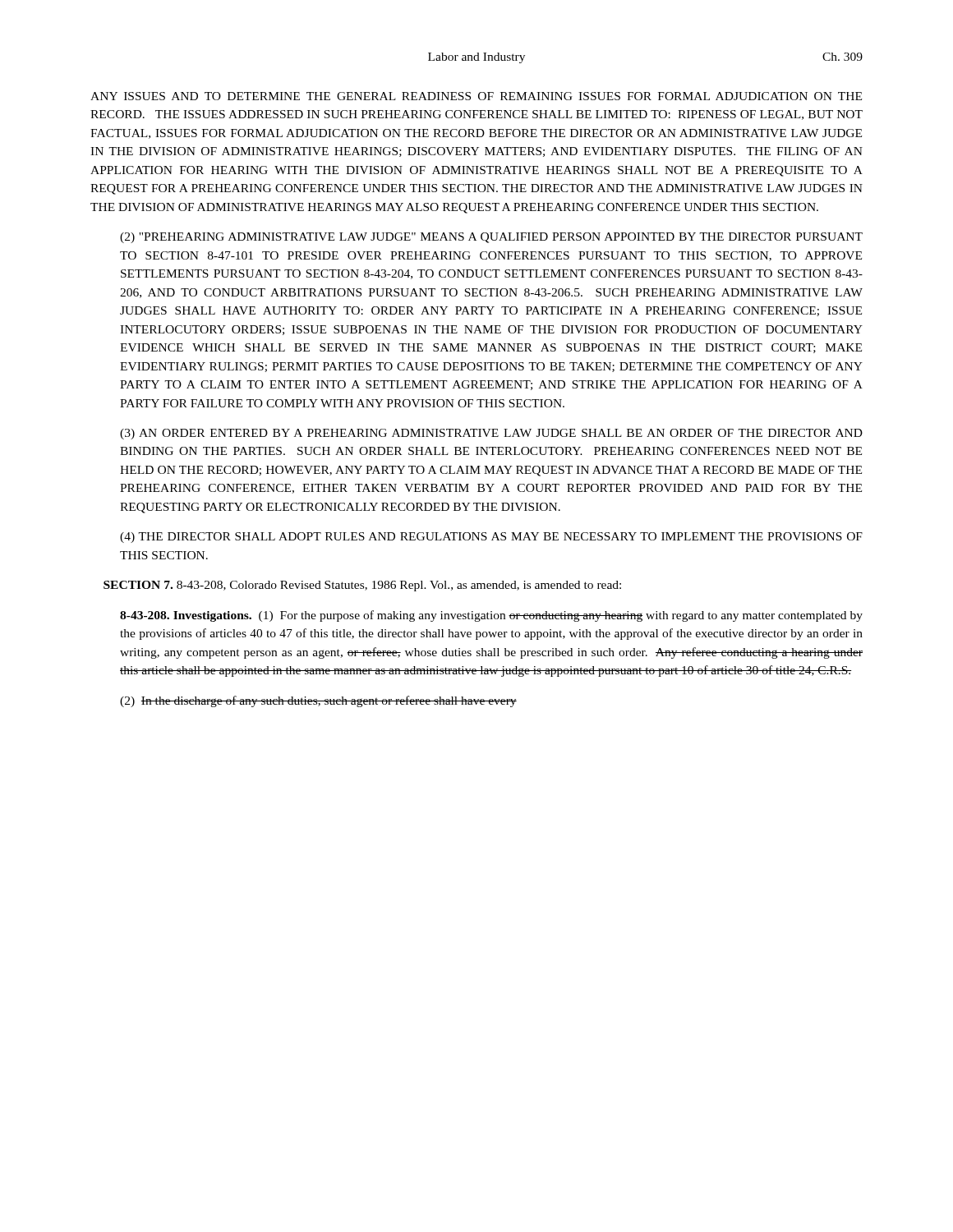Click on the passage starting "(3) AN ORDER ENTERED"
The width and height of the screenshot is (953, 1232).
click(491, 470)
